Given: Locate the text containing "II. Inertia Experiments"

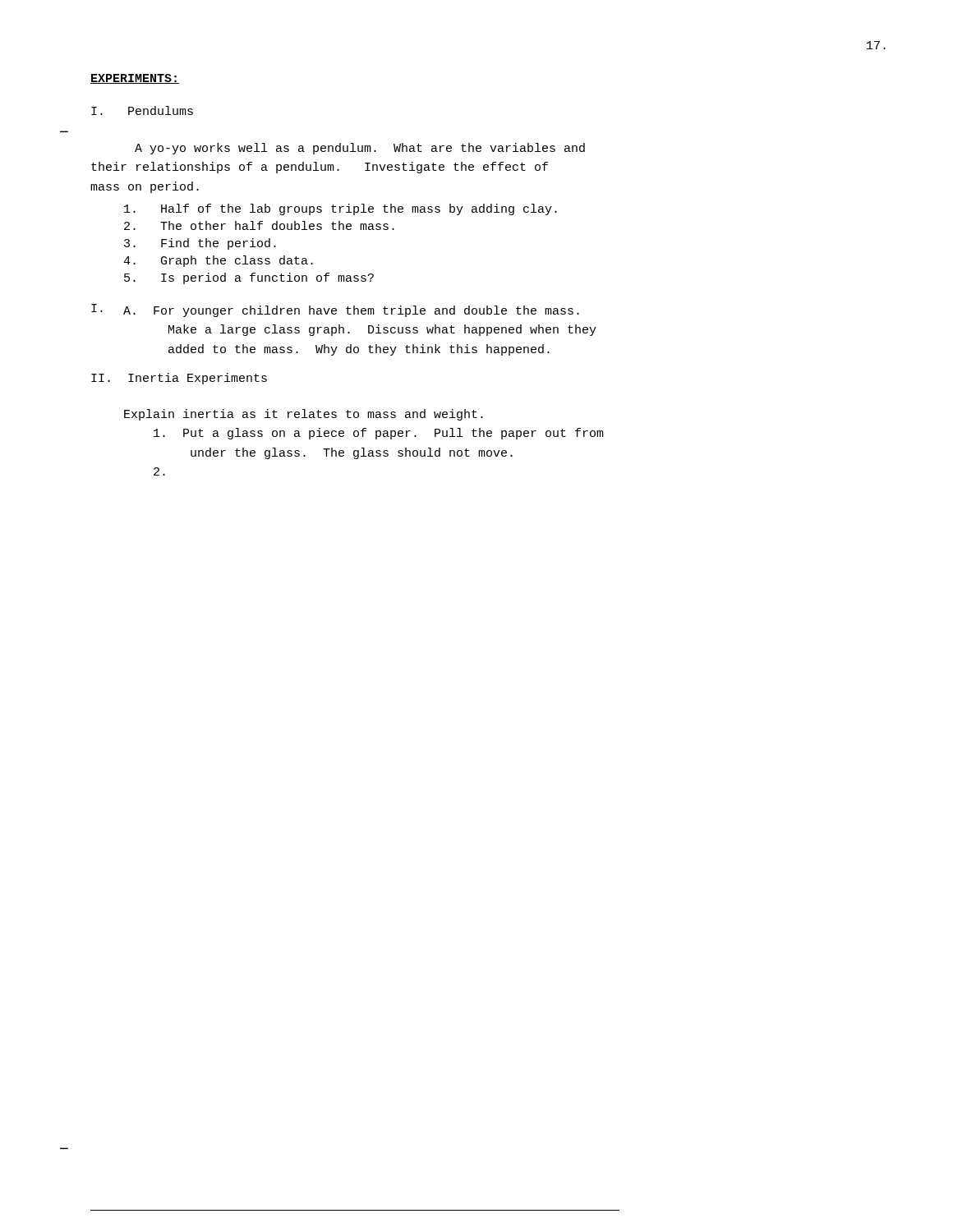Looking at the screenshot, I should pyautogui.click(x=179, y=379).
